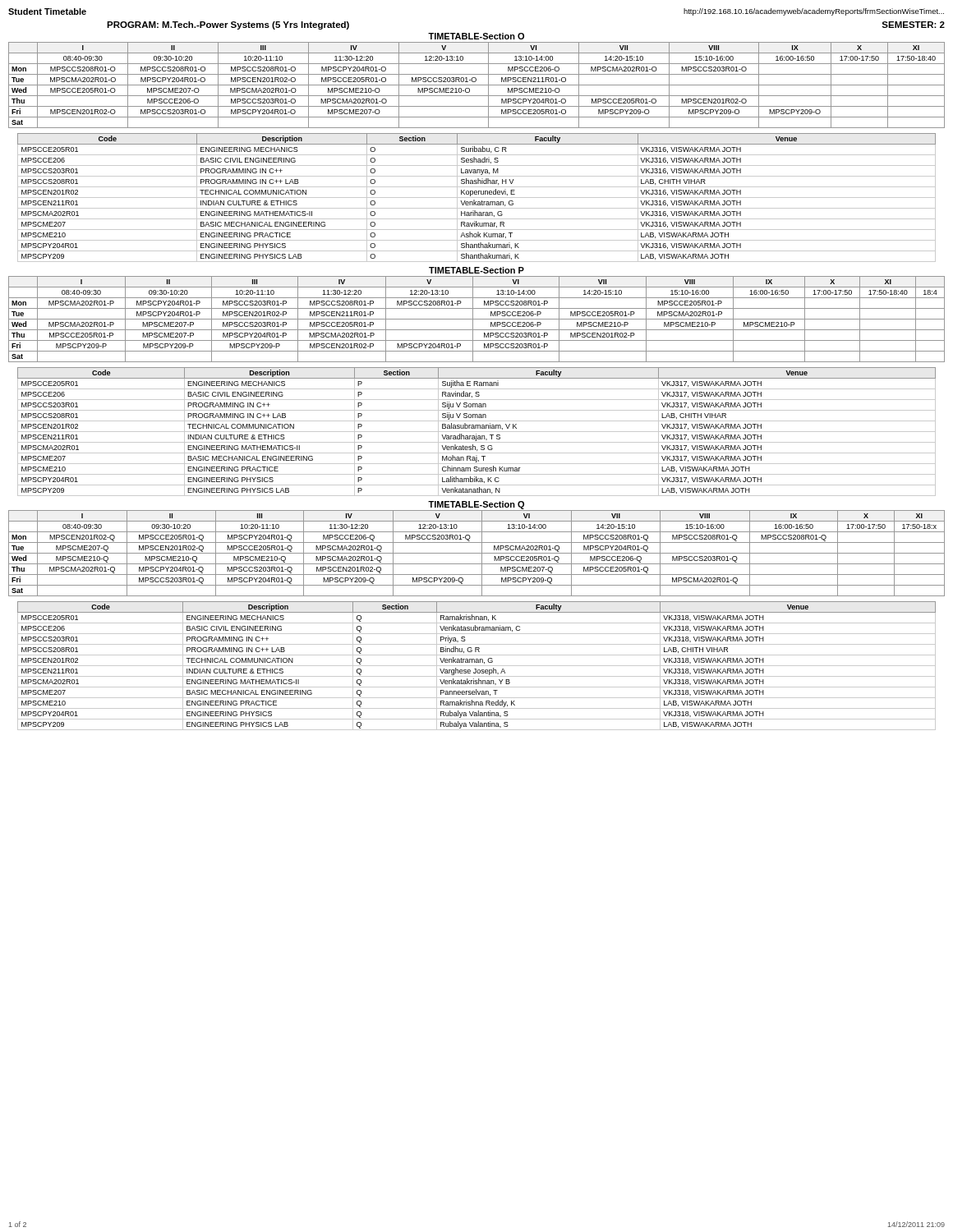Select the text starting "SEMESTER: 2"
Screen dimensions: 1232x953
[x=913, y=25]
